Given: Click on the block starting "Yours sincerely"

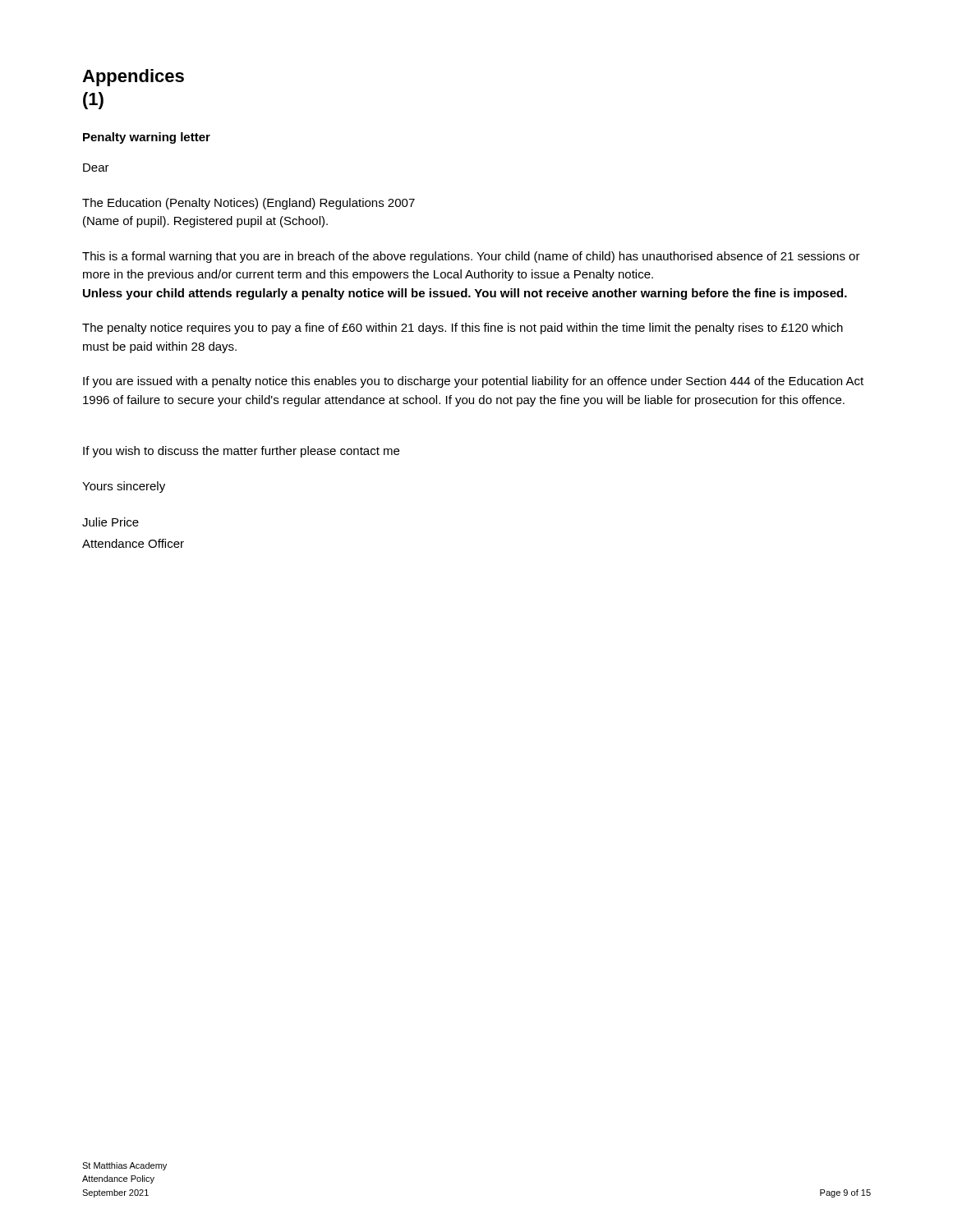Looking at the screenshot, I should tap(124, 485).
